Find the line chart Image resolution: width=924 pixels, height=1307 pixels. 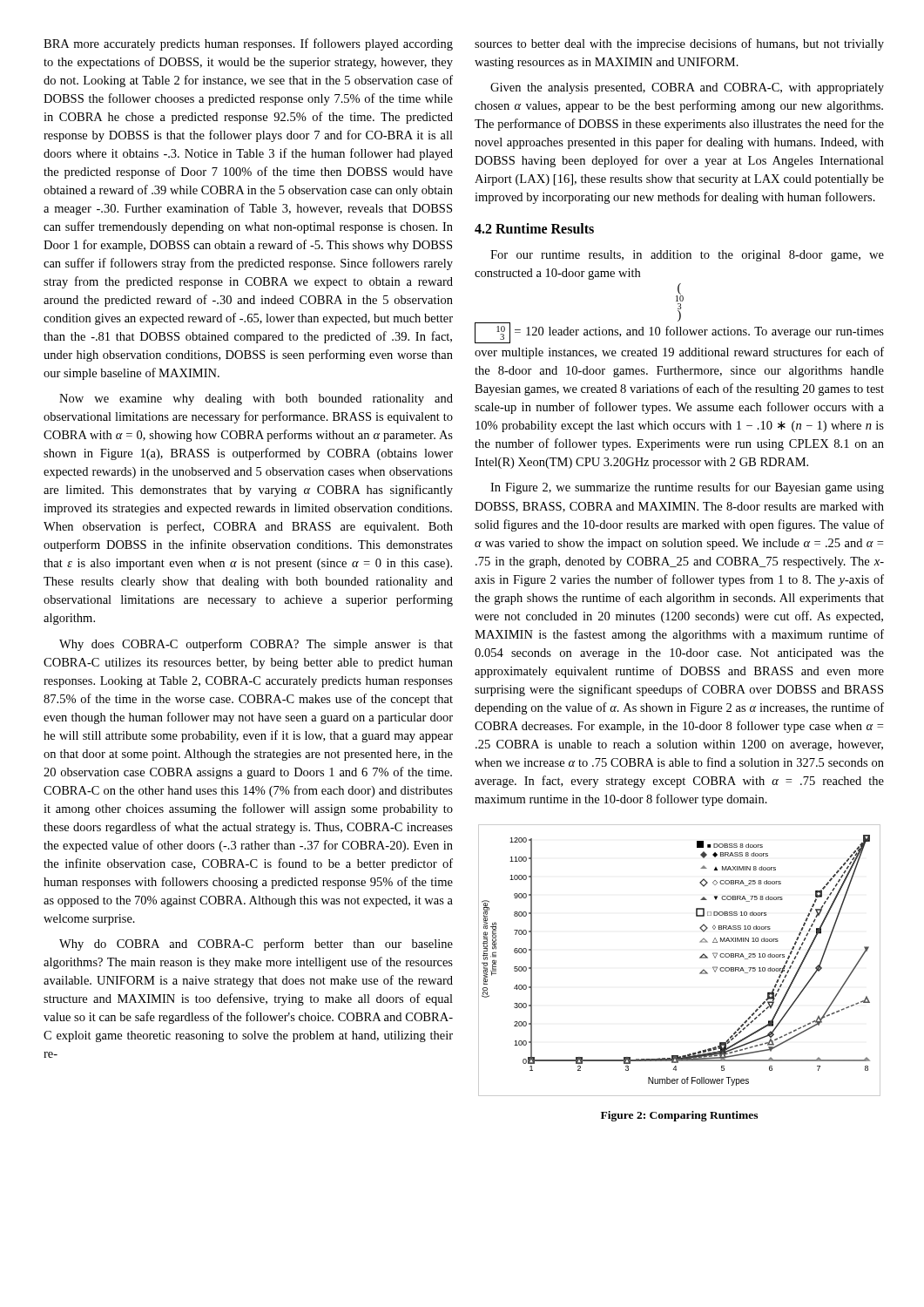click(679, 963)
